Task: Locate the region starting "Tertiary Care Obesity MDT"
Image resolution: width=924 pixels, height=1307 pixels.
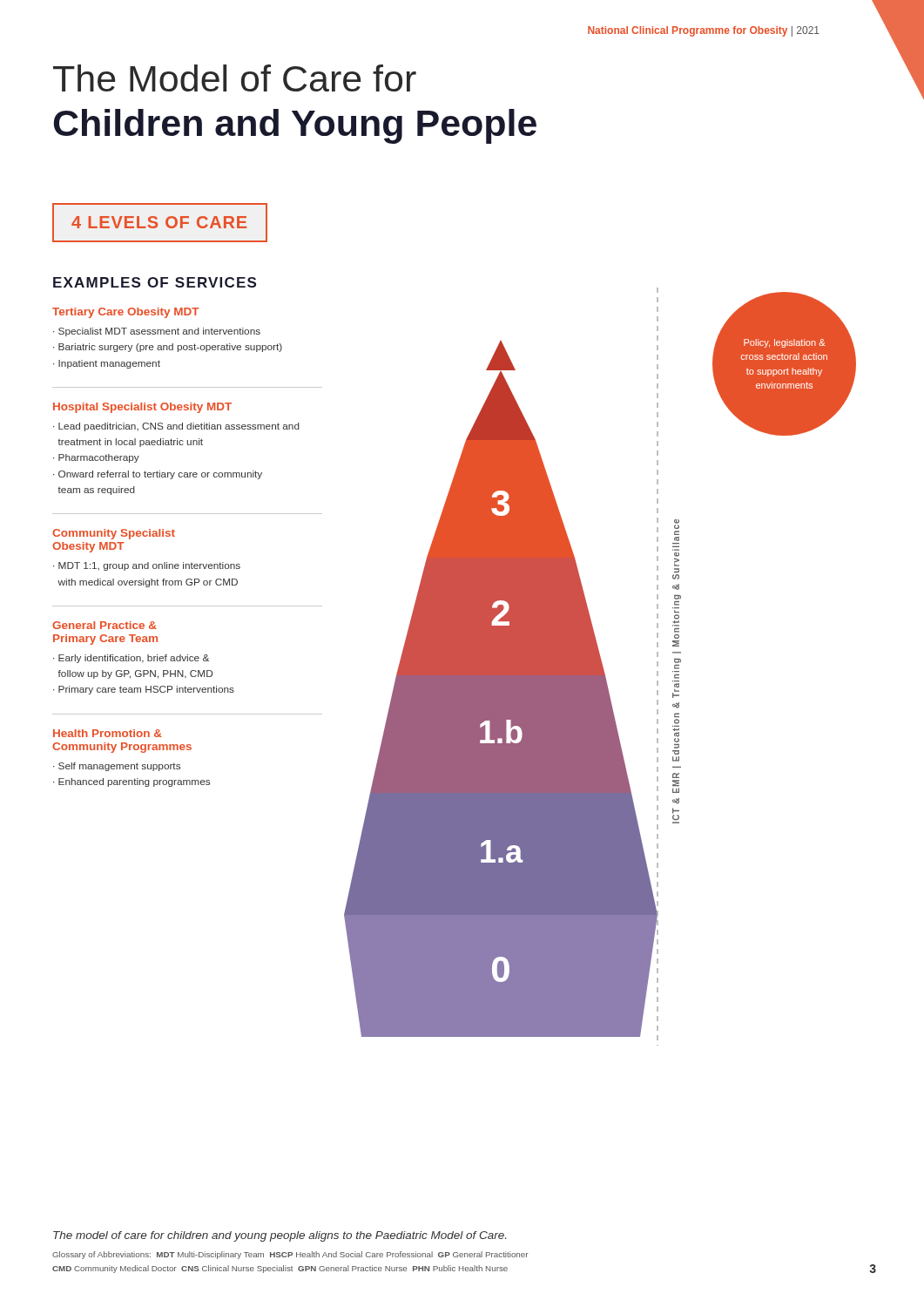Action: point(126,311)
